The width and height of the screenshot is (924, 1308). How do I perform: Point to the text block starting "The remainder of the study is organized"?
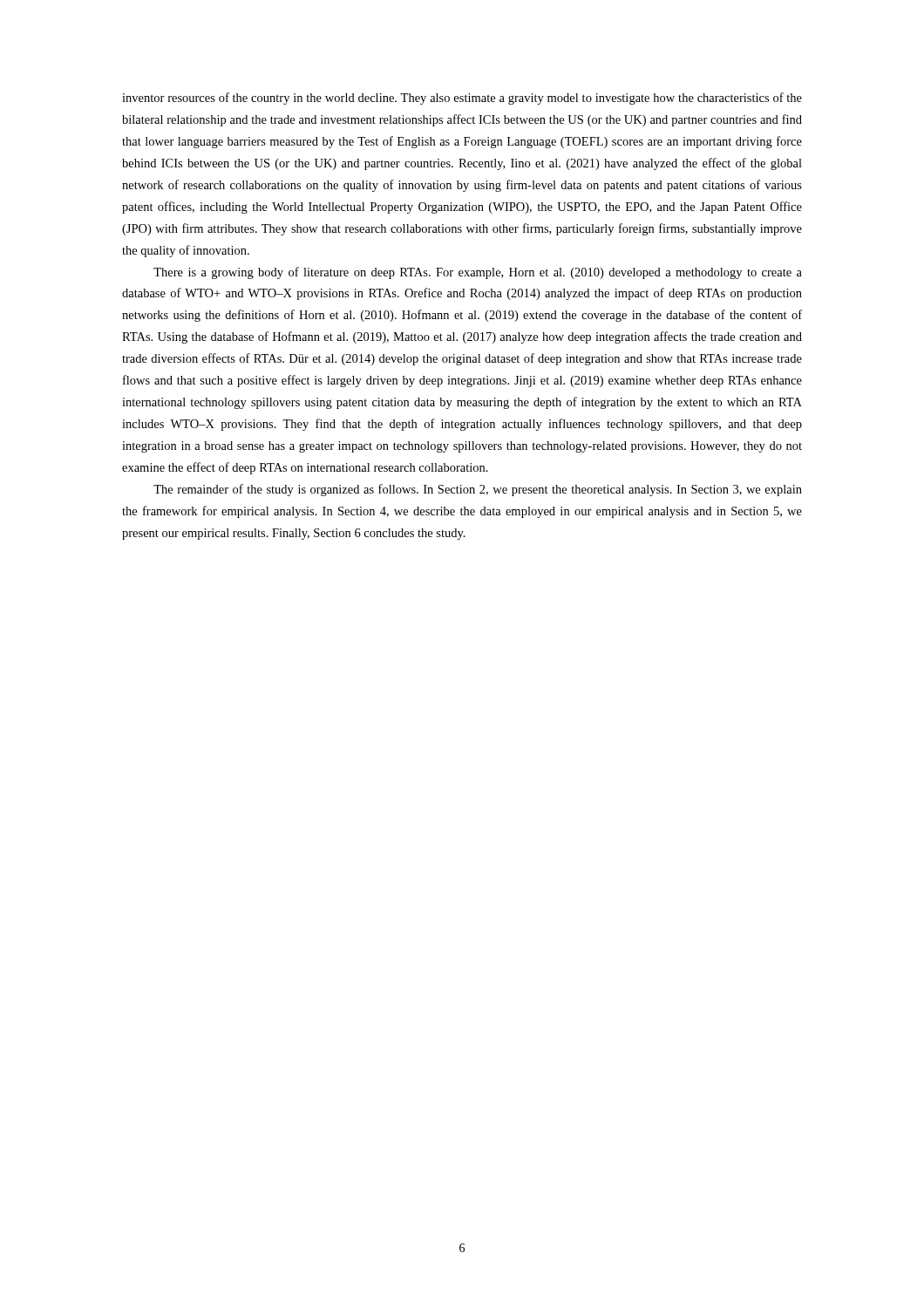[462, 511]
